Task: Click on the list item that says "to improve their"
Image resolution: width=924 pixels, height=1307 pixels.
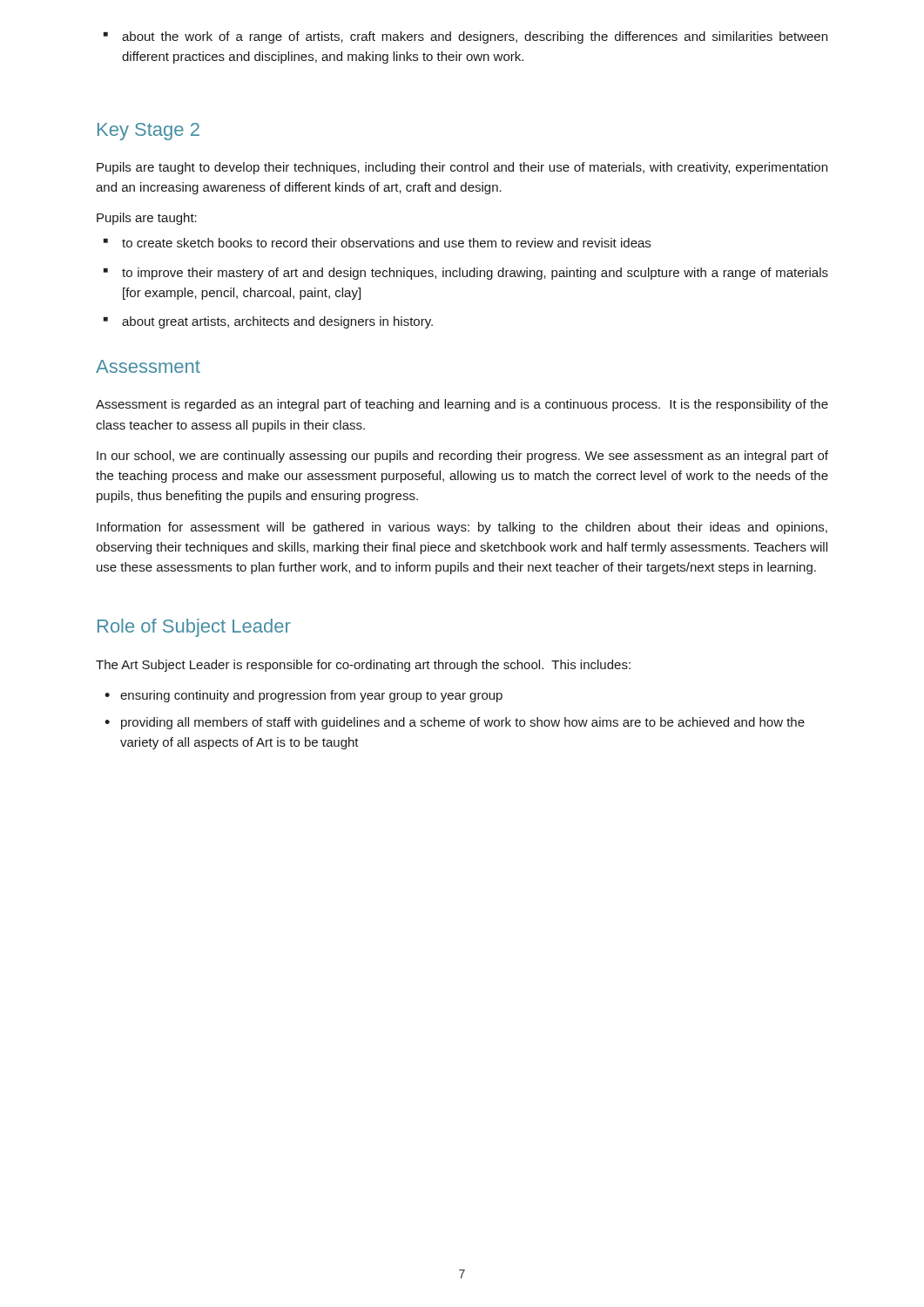Action: click(475, 282)
